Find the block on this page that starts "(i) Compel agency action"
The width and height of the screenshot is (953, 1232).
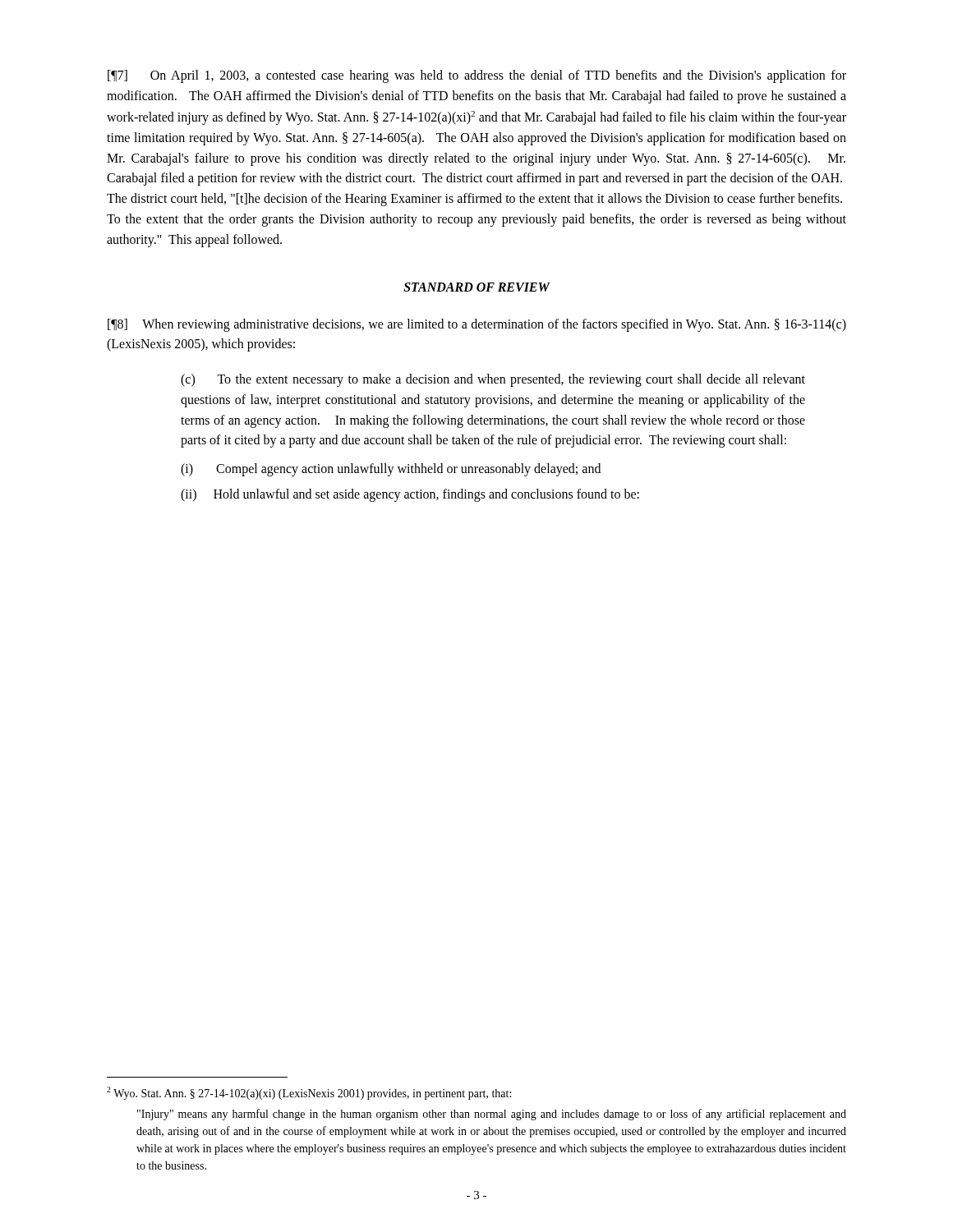coord(391,469)
